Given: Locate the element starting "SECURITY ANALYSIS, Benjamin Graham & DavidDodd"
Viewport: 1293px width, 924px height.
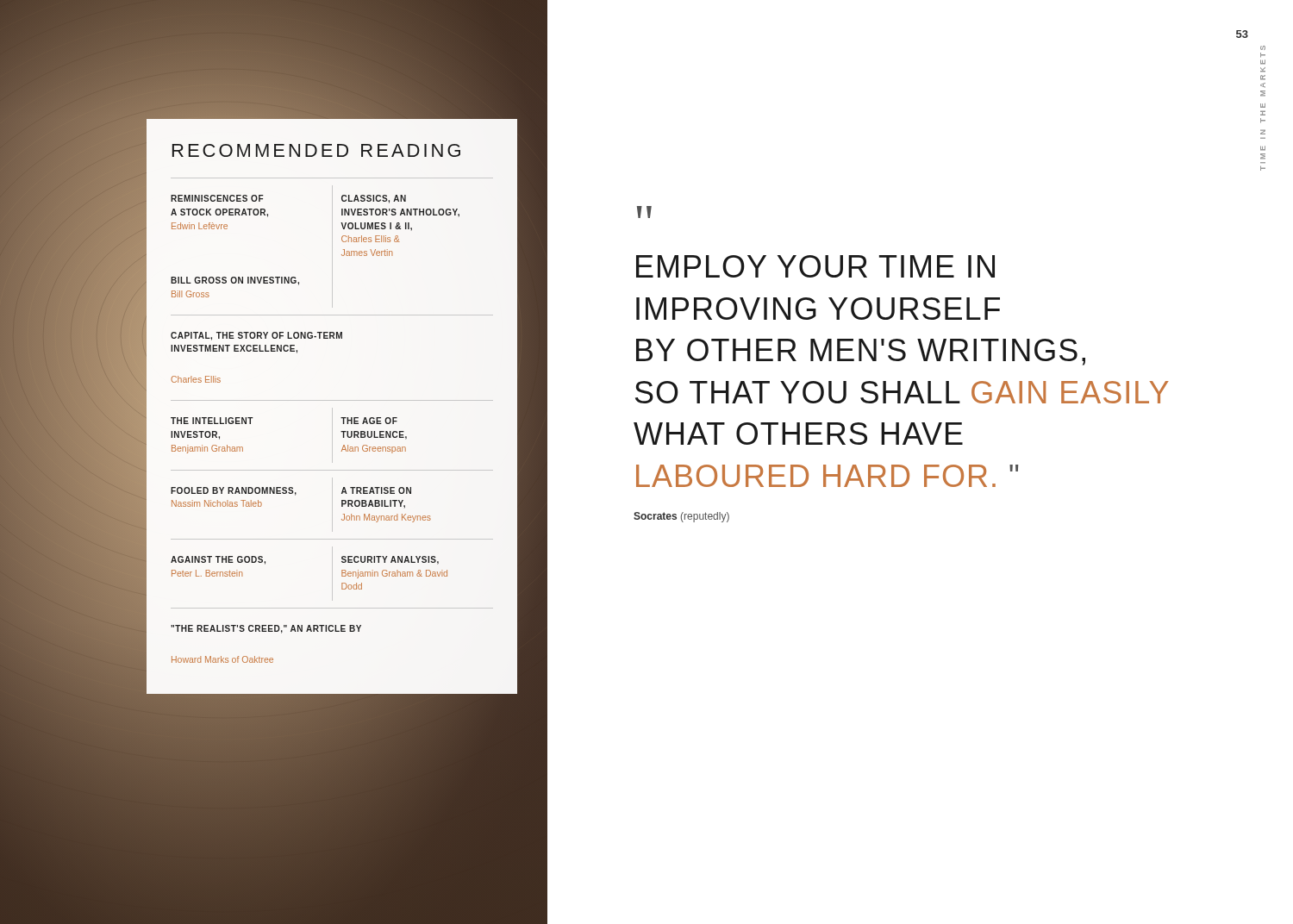Looking at the screenshot, I should tap(394, 573).
